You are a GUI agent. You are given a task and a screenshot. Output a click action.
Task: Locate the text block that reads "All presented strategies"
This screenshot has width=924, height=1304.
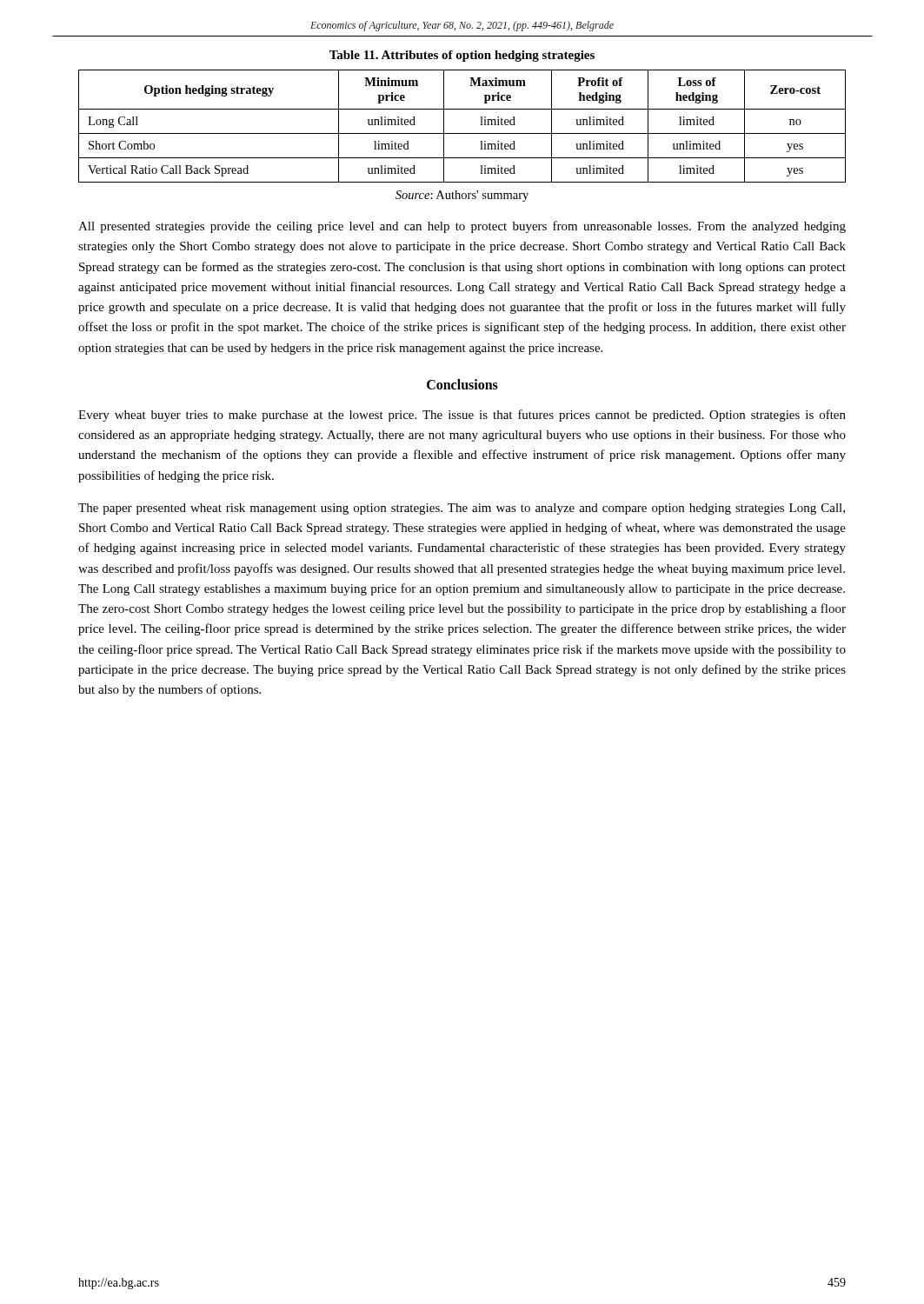[462, 287]
